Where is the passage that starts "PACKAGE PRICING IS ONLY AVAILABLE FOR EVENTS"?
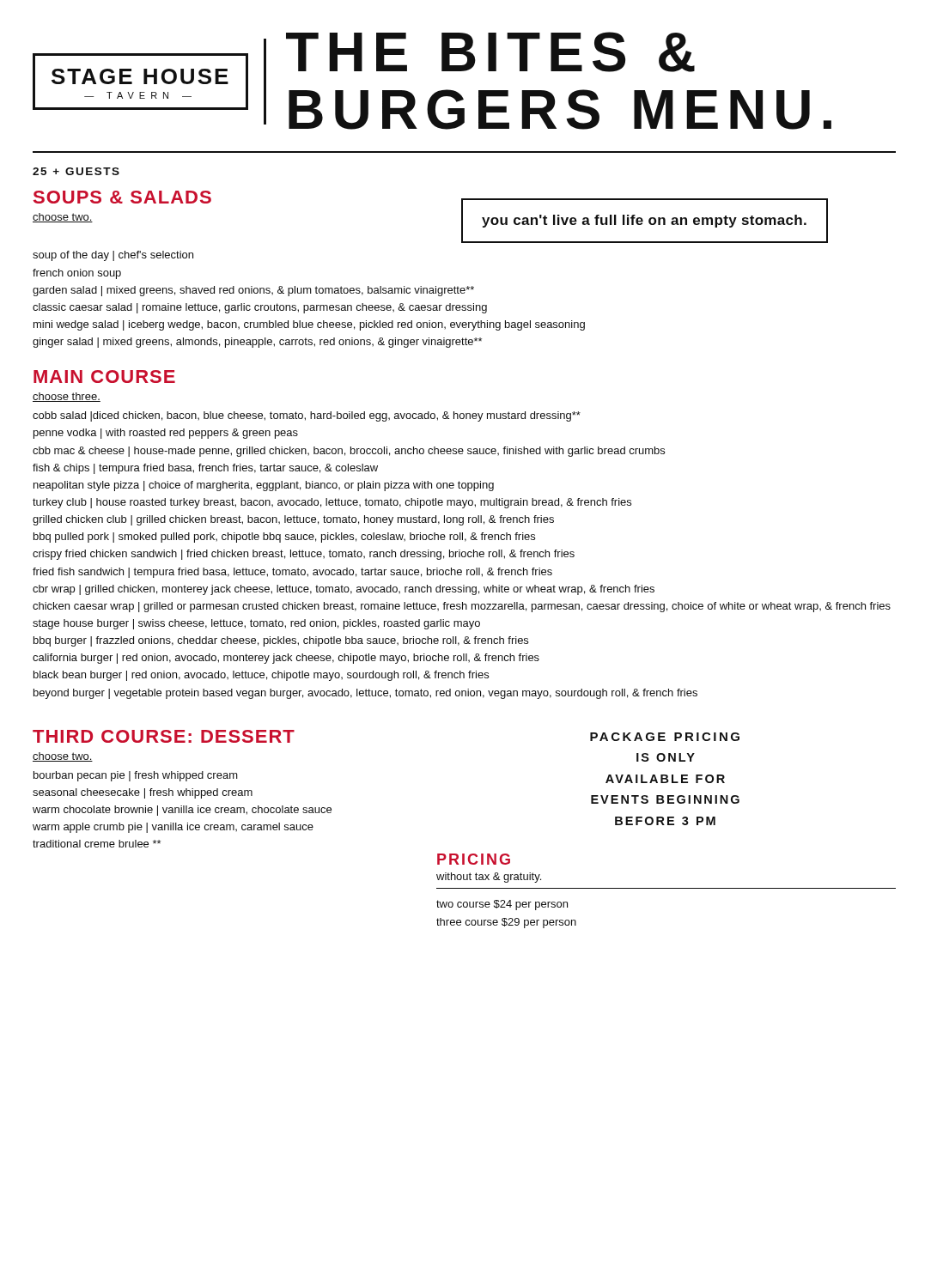Screen dimensions: 1288x937 [x=666, y=779]
